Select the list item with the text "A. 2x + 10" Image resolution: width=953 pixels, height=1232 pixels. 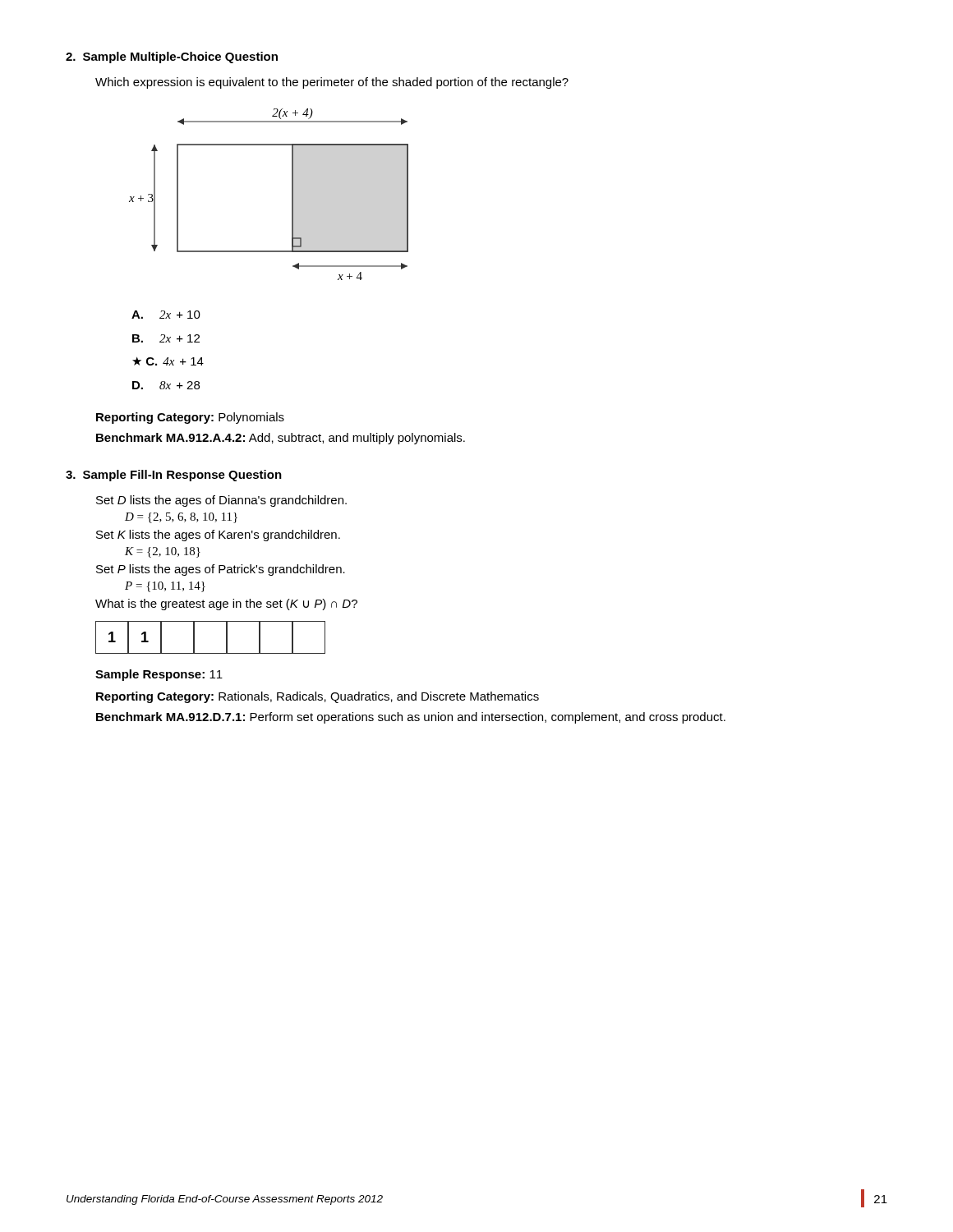[x=166, y=315]
